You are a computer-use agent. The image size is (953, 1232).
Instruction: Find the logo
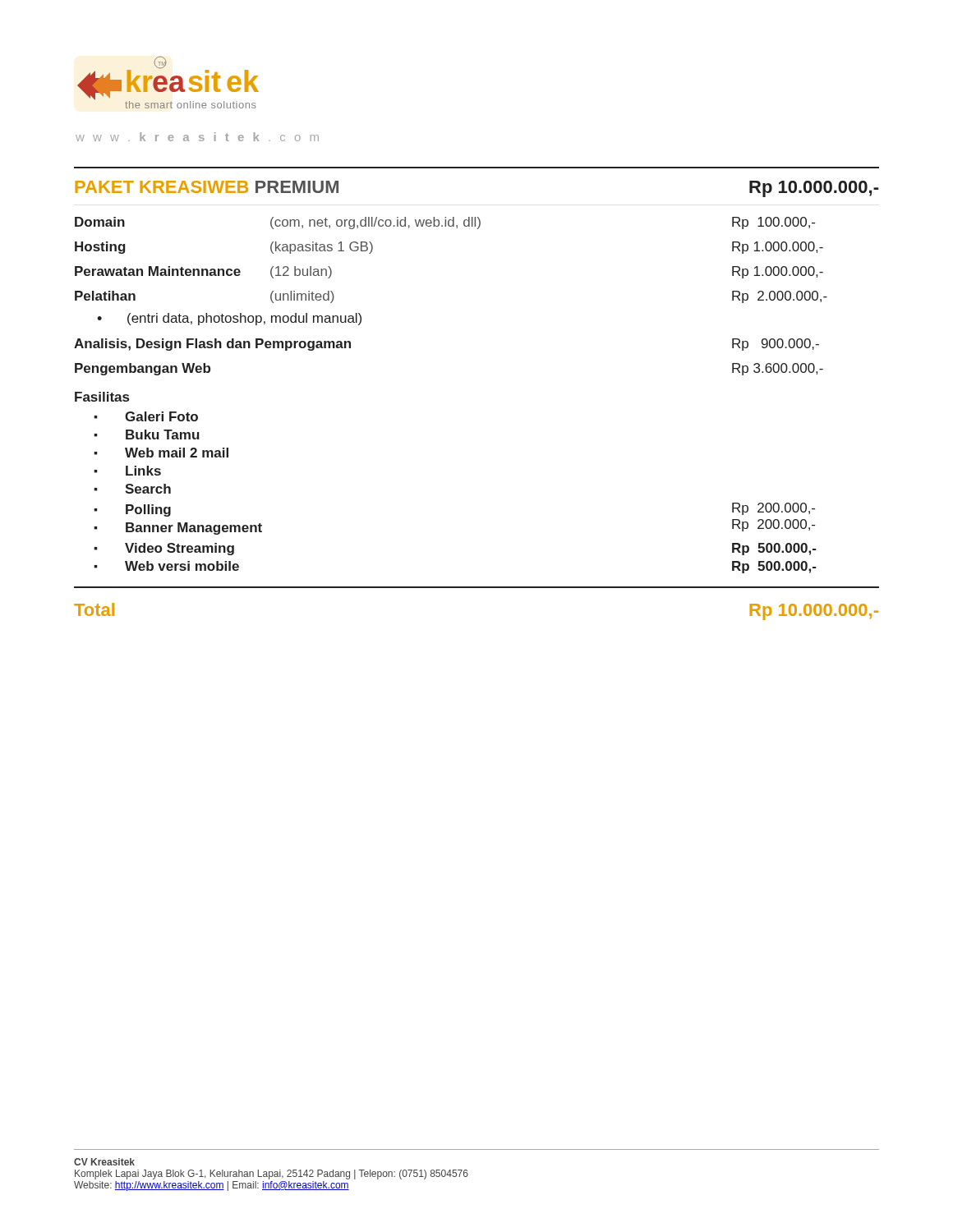[476, 104]
